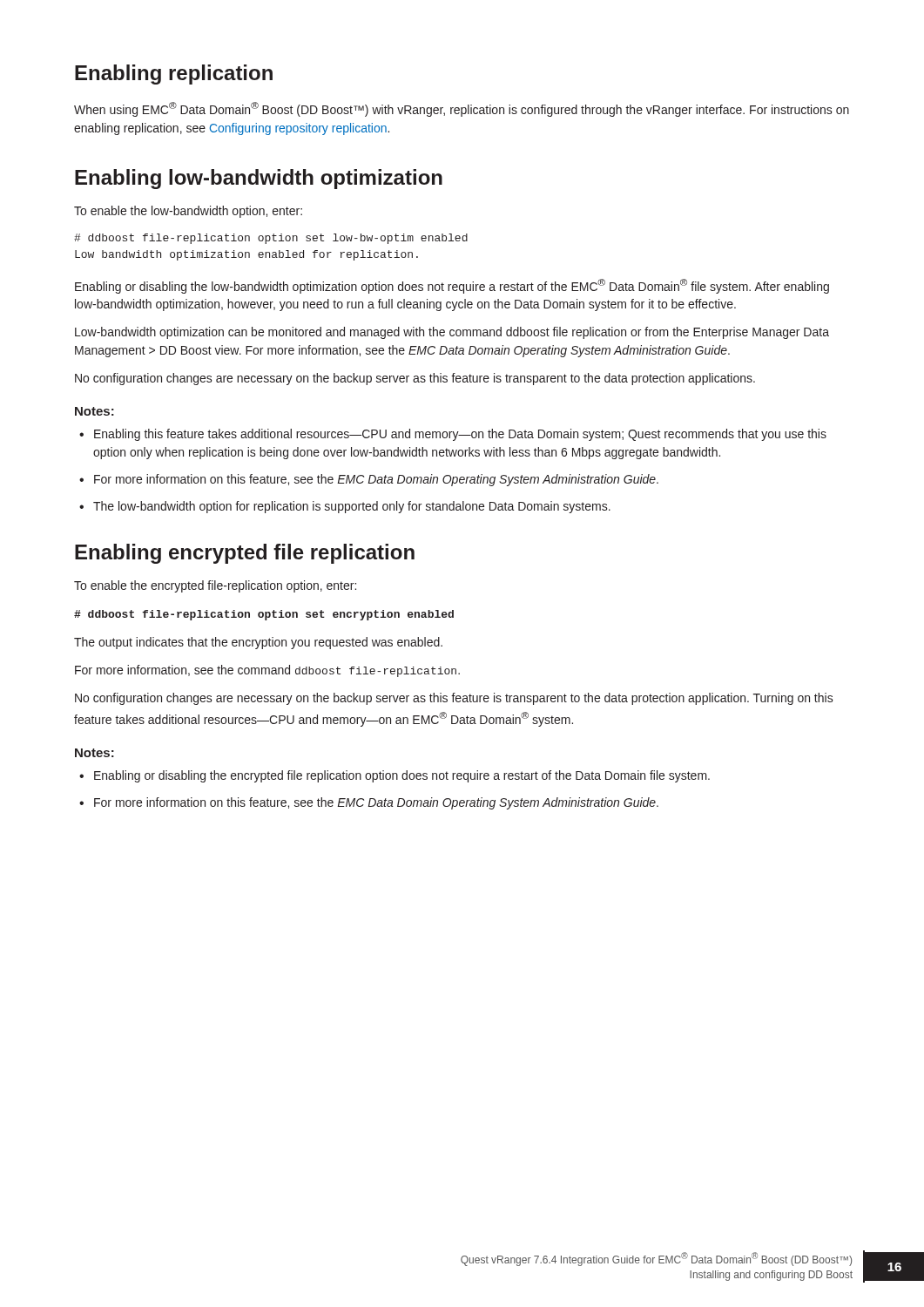The image size is (924, 1307).
Task: Select the text starting "The low-bandwidth option for replication is"
Action: click(352, 507)
